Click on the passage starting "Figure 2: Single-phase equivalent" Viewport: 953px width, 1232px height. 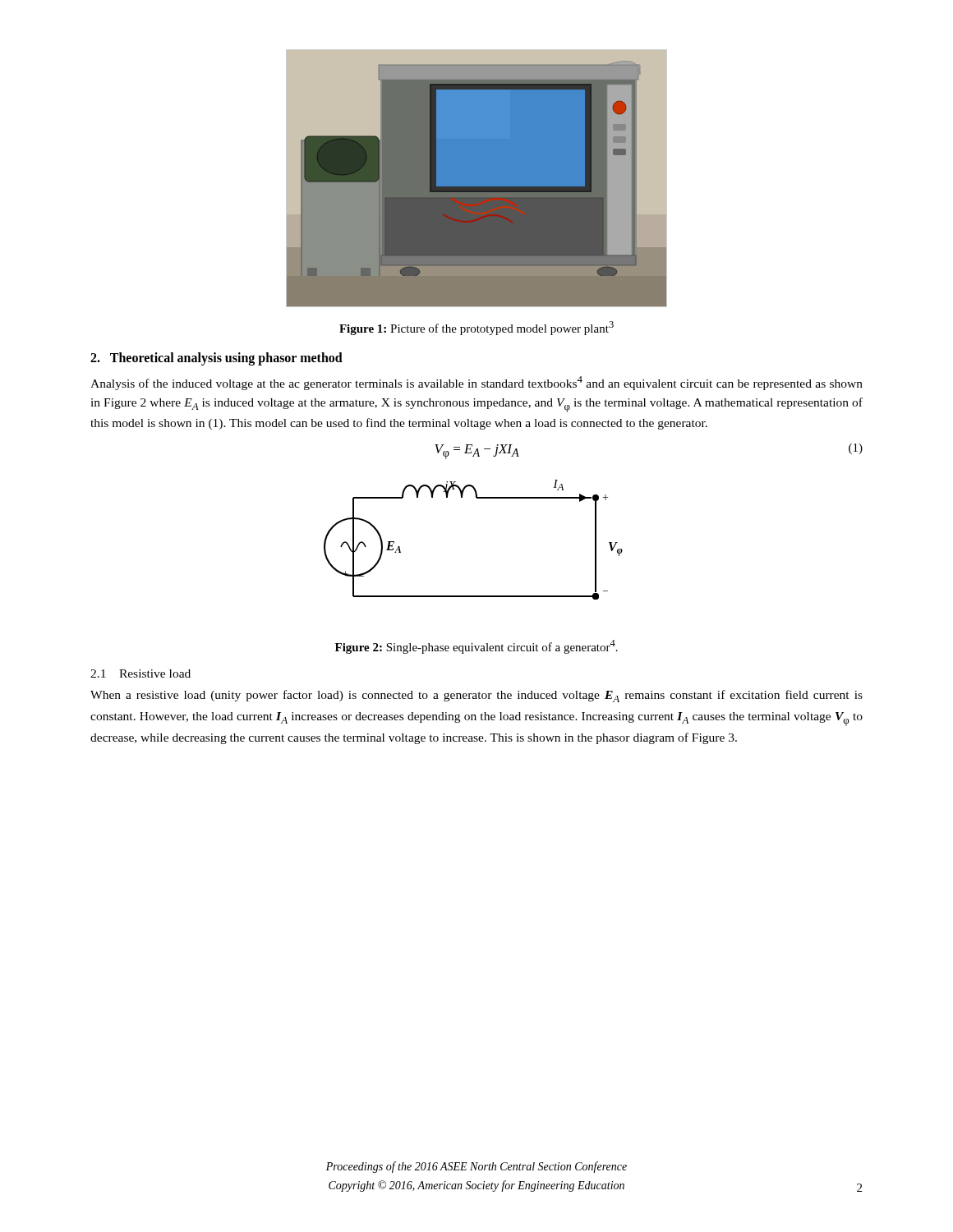tap(476, 646)
